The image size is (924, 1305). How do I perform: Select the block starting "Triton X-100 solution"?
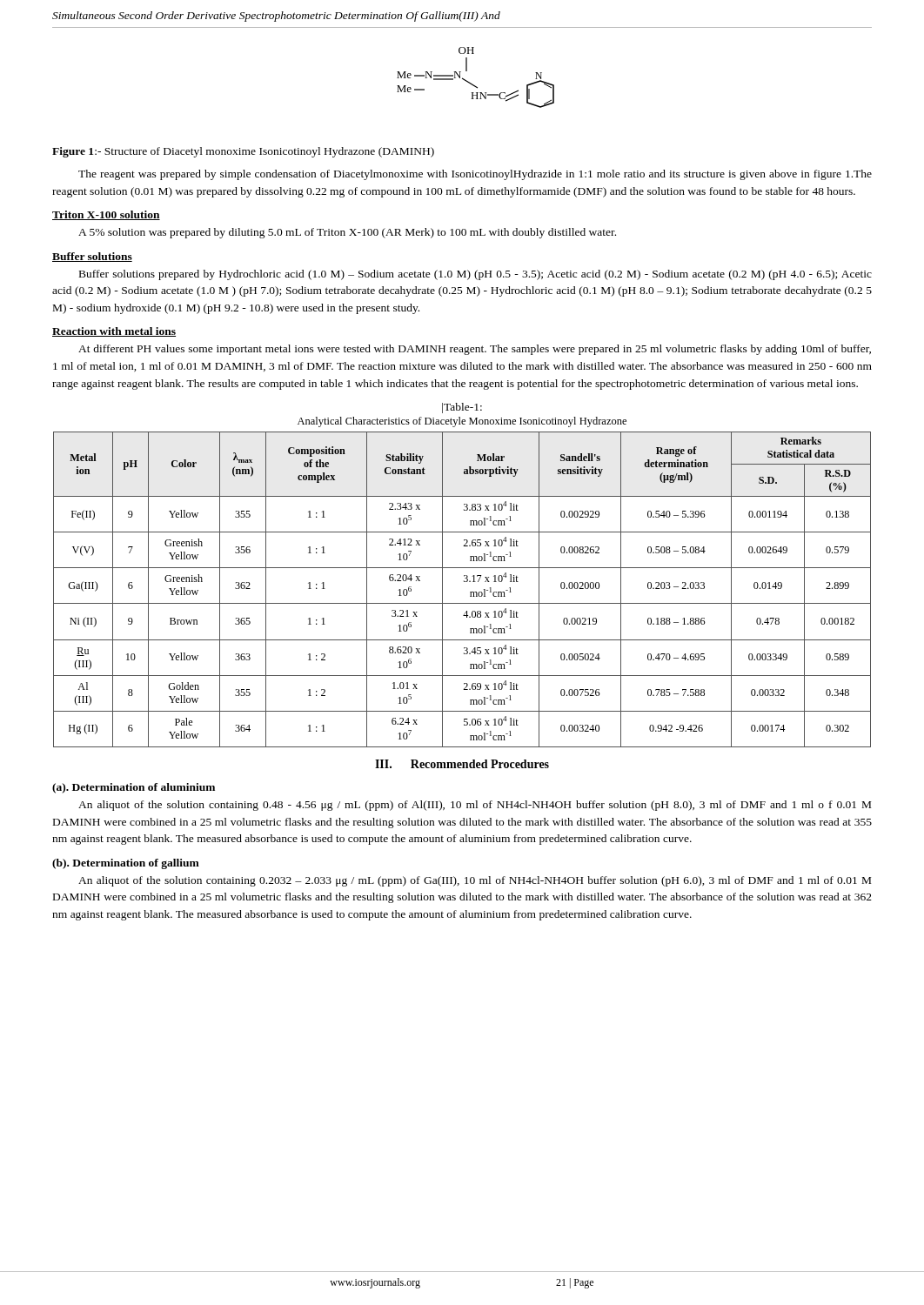(106, 215)
